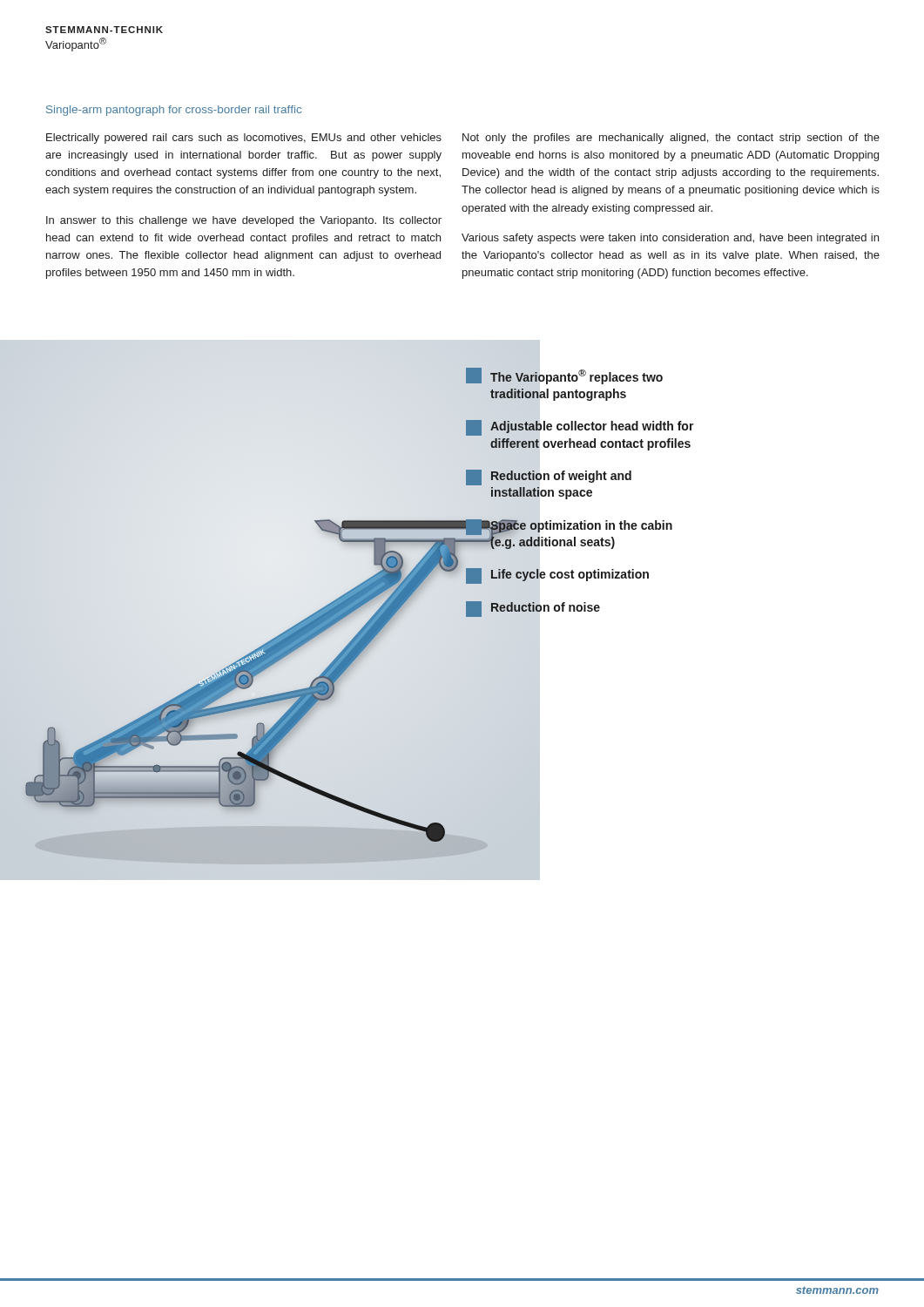Point to "Reduction of noise"
The image size is (924, 1307).
coord(533,608)
